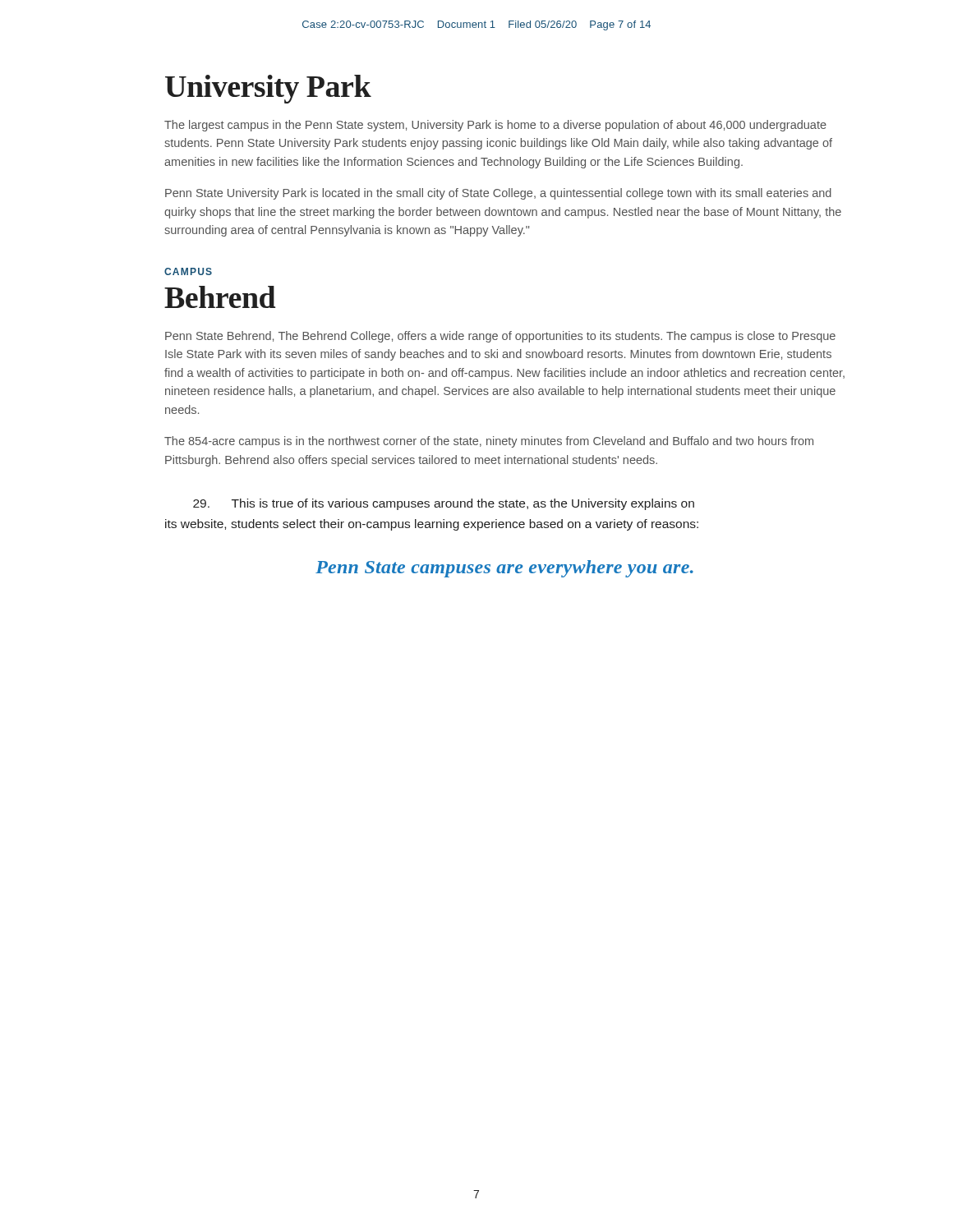Select the text block containing "The largest campus in the Penn State system,"
Image resolution: width=953 pixels, height=1232 pixels.
click(x=498, y=143)
